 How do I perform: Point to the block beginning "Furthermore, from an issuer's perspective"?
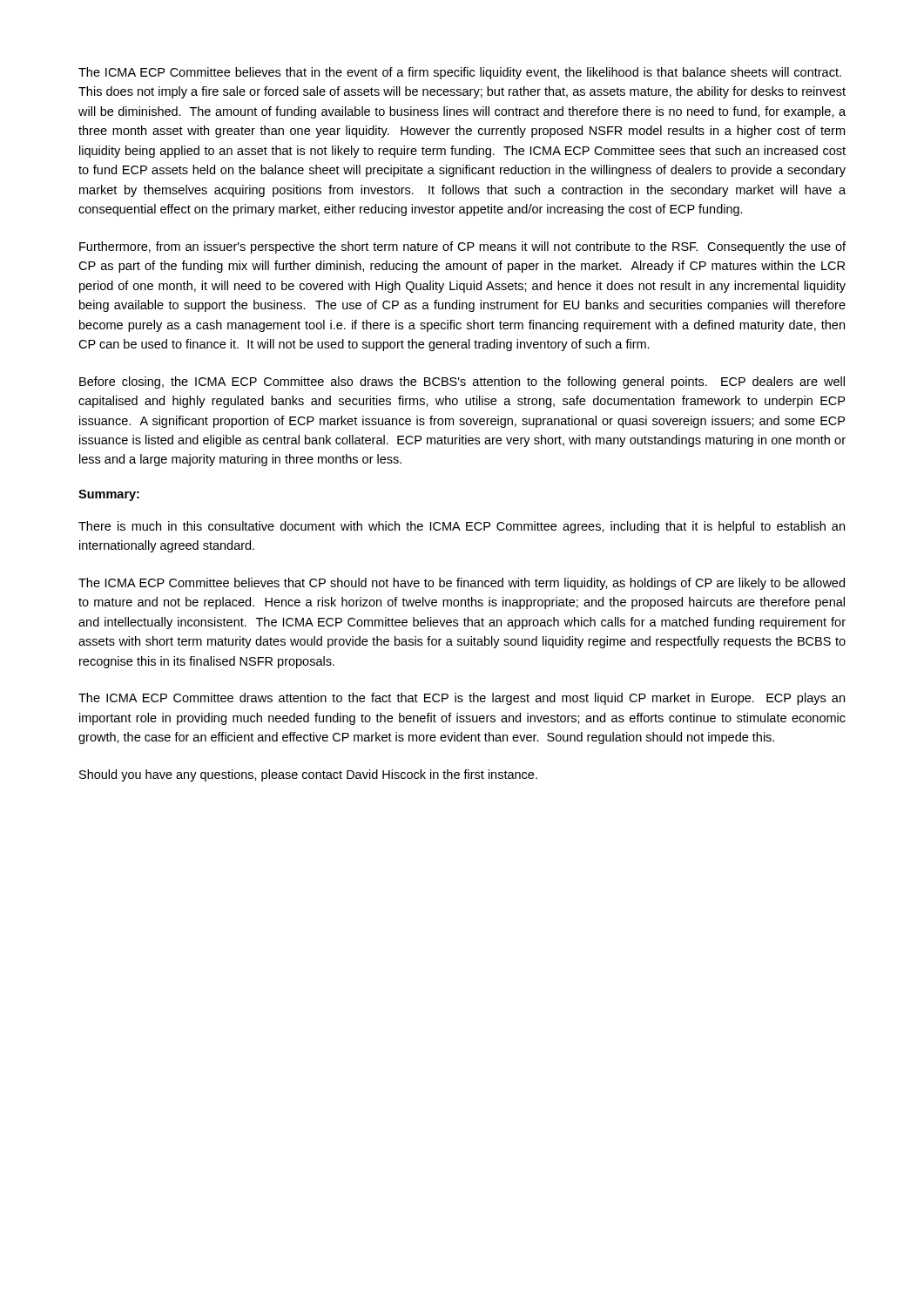pyautogui.click(x=462, y=295)
